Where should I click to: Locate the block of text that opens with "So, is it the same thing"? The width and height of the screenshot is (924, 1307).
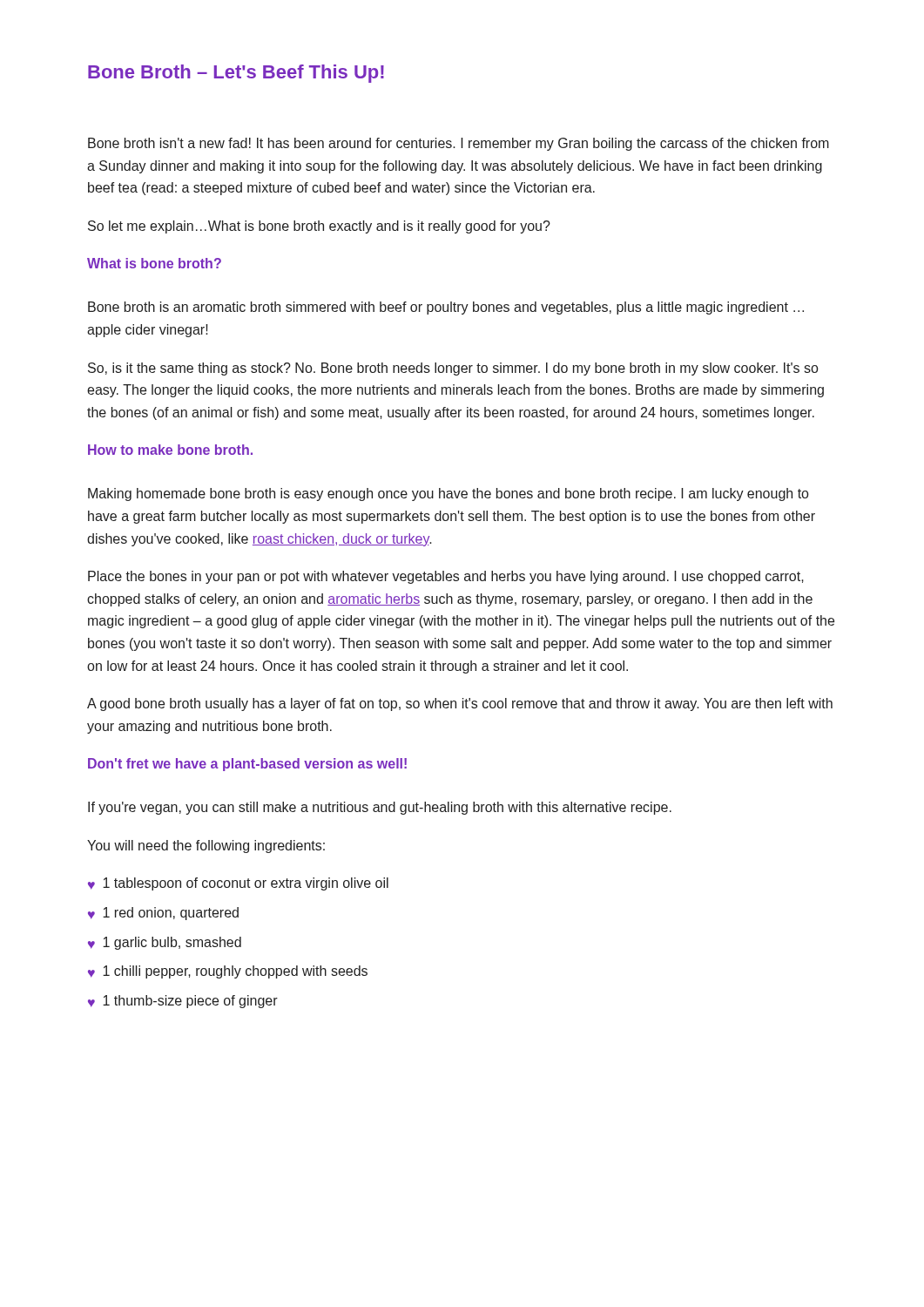click(462, 390)
